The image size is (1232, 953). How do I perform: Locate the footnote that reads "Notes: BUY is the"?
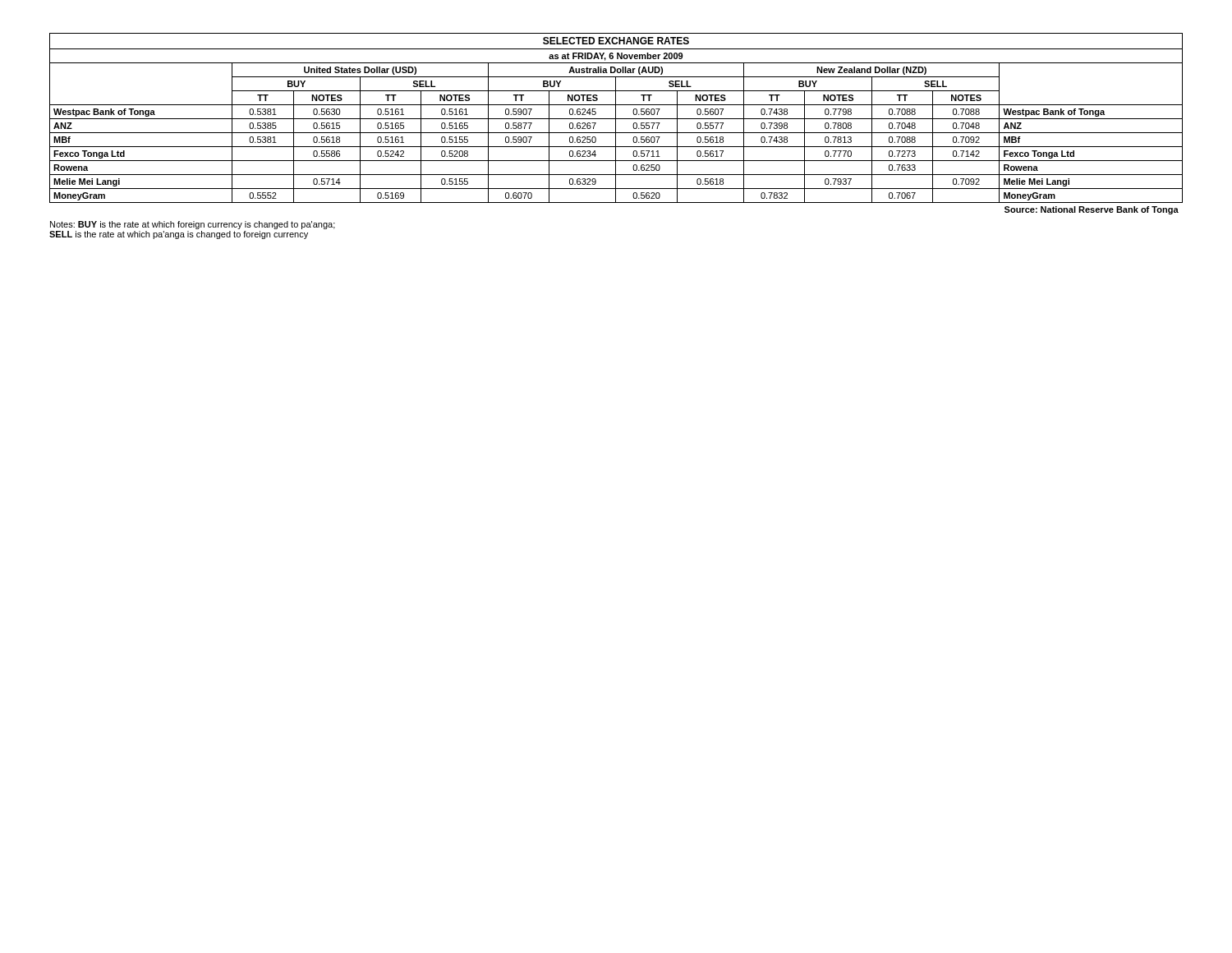(192, 229)
